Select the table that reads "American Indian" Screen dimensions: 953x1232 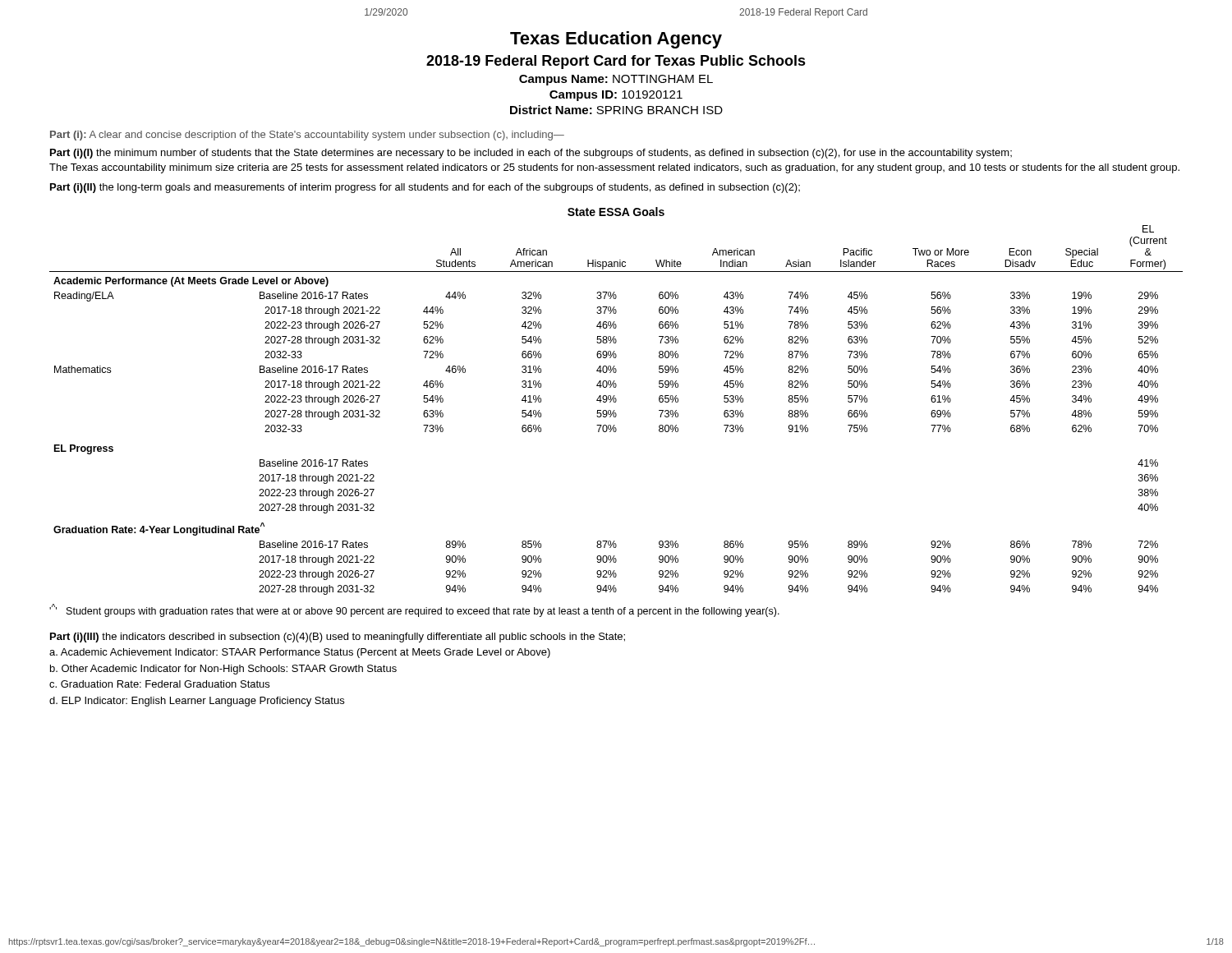tap(616, 409)
